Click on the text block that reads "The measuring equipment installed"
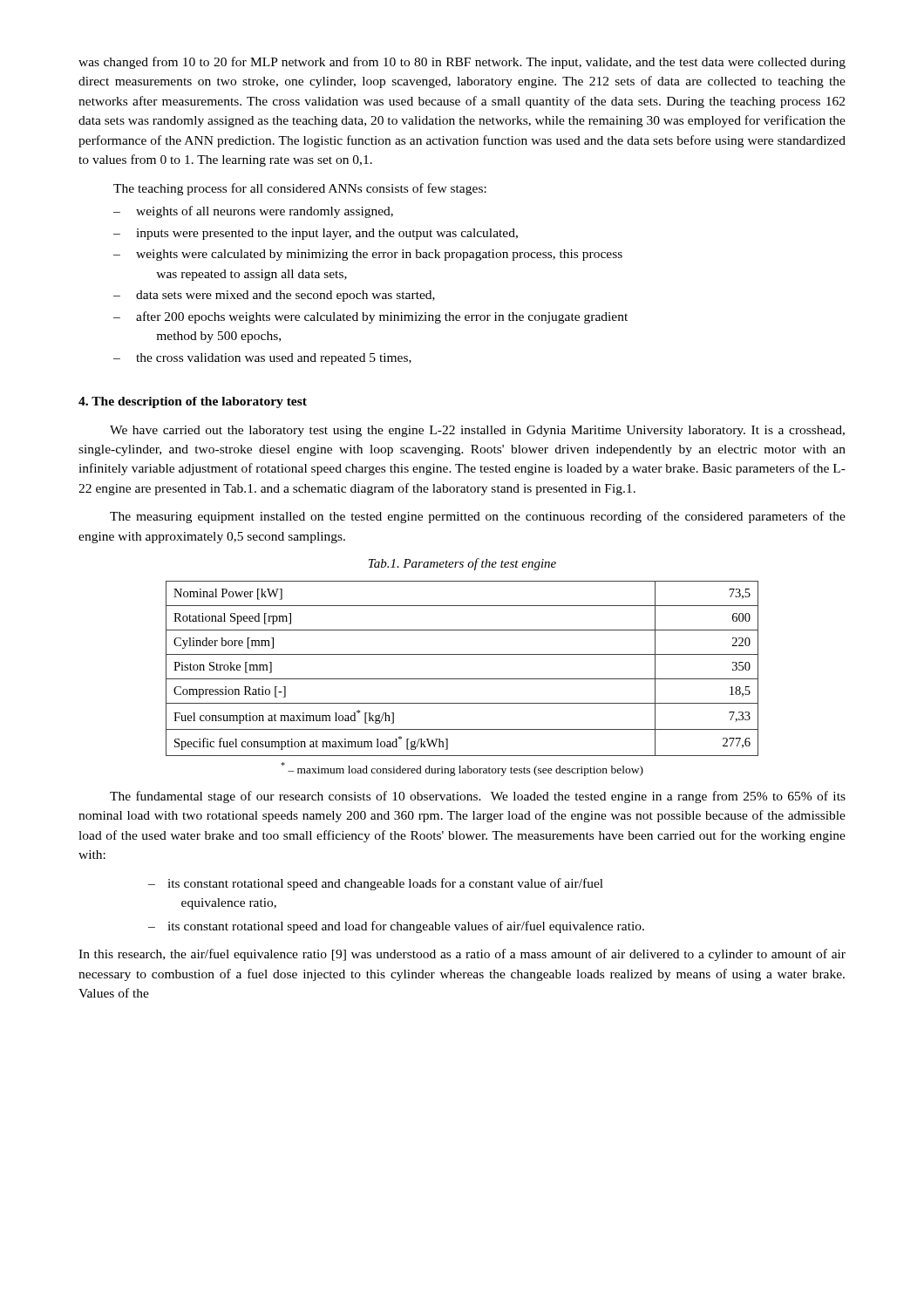Image resolution: width=924 pixels, height=1308 pixels. click(462, 526)
